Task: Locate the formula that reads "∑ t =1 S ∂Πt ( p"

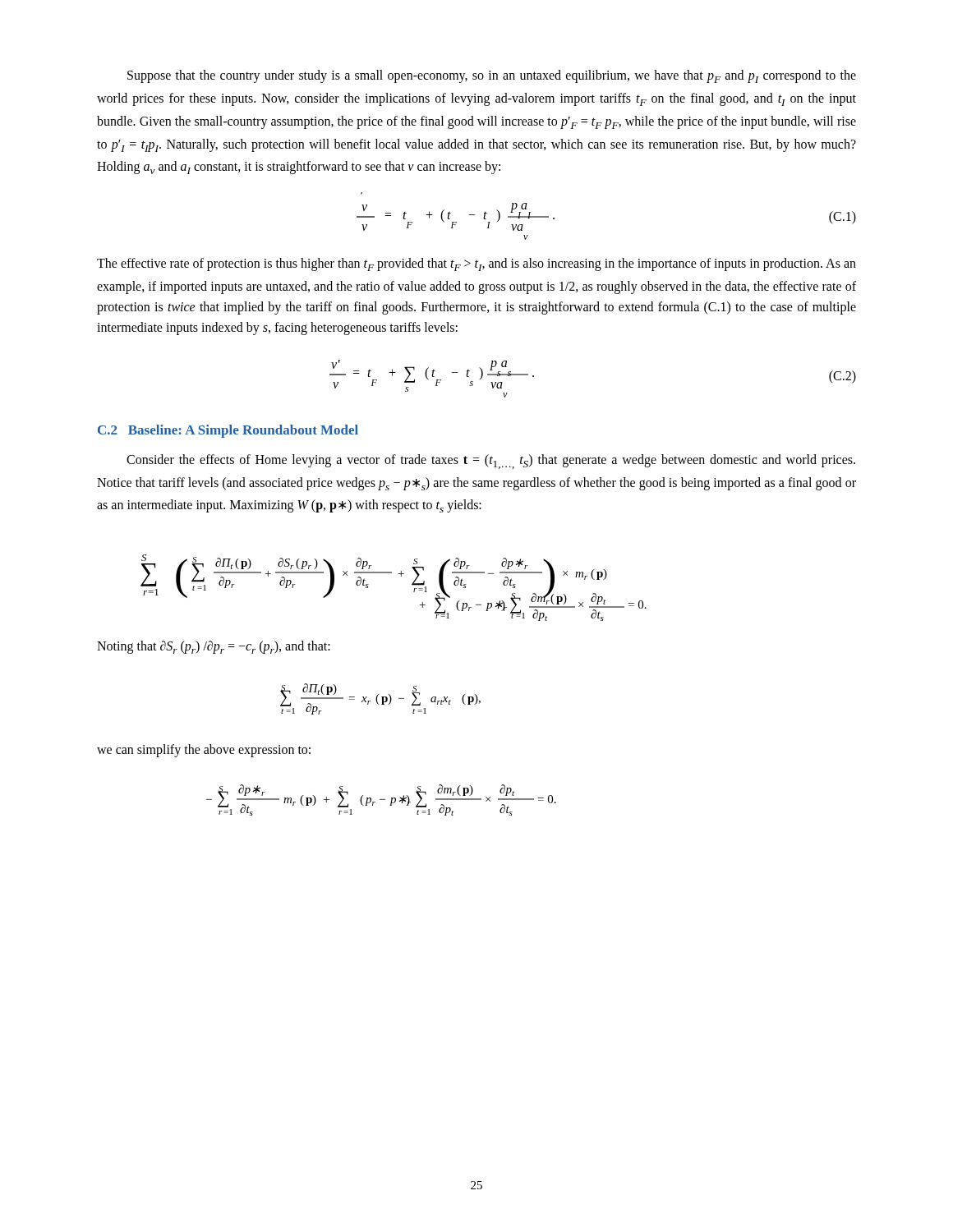Action: point(476,700)
